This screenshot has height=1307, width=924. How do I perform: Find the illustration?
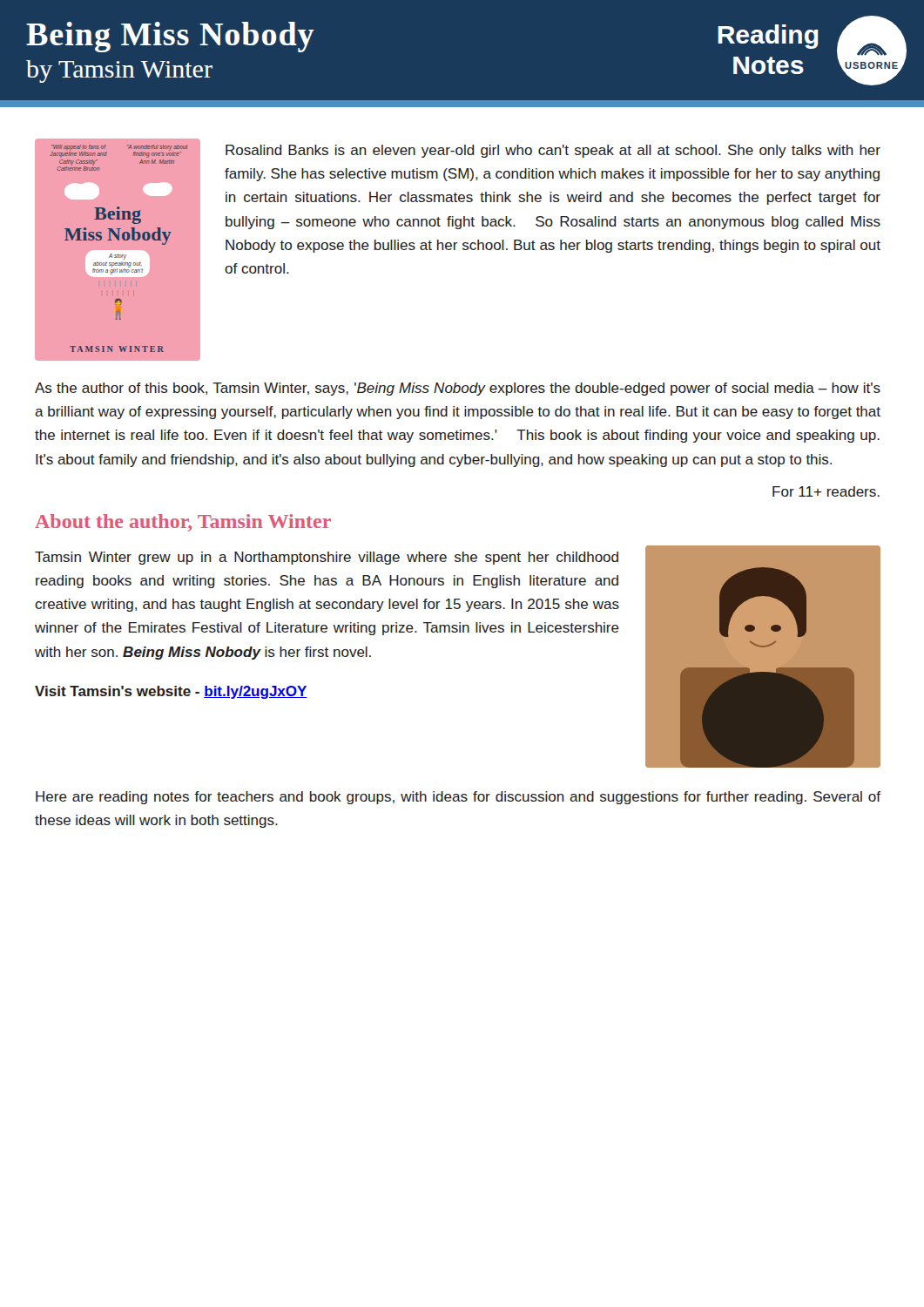118,250
